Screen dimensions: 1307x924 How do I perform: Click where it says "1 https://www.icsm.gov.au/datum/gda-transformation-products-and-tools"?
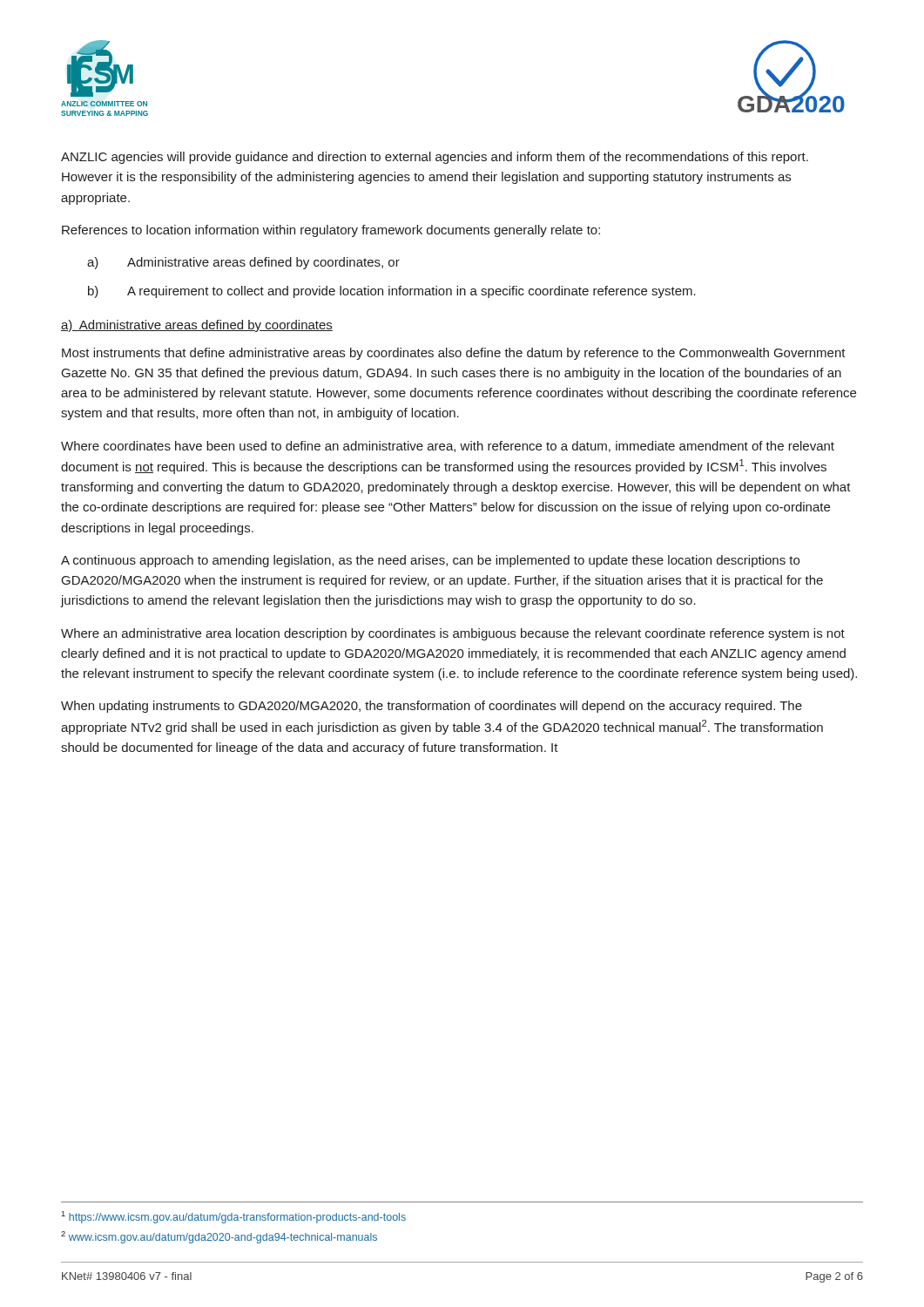(233, 1217)
